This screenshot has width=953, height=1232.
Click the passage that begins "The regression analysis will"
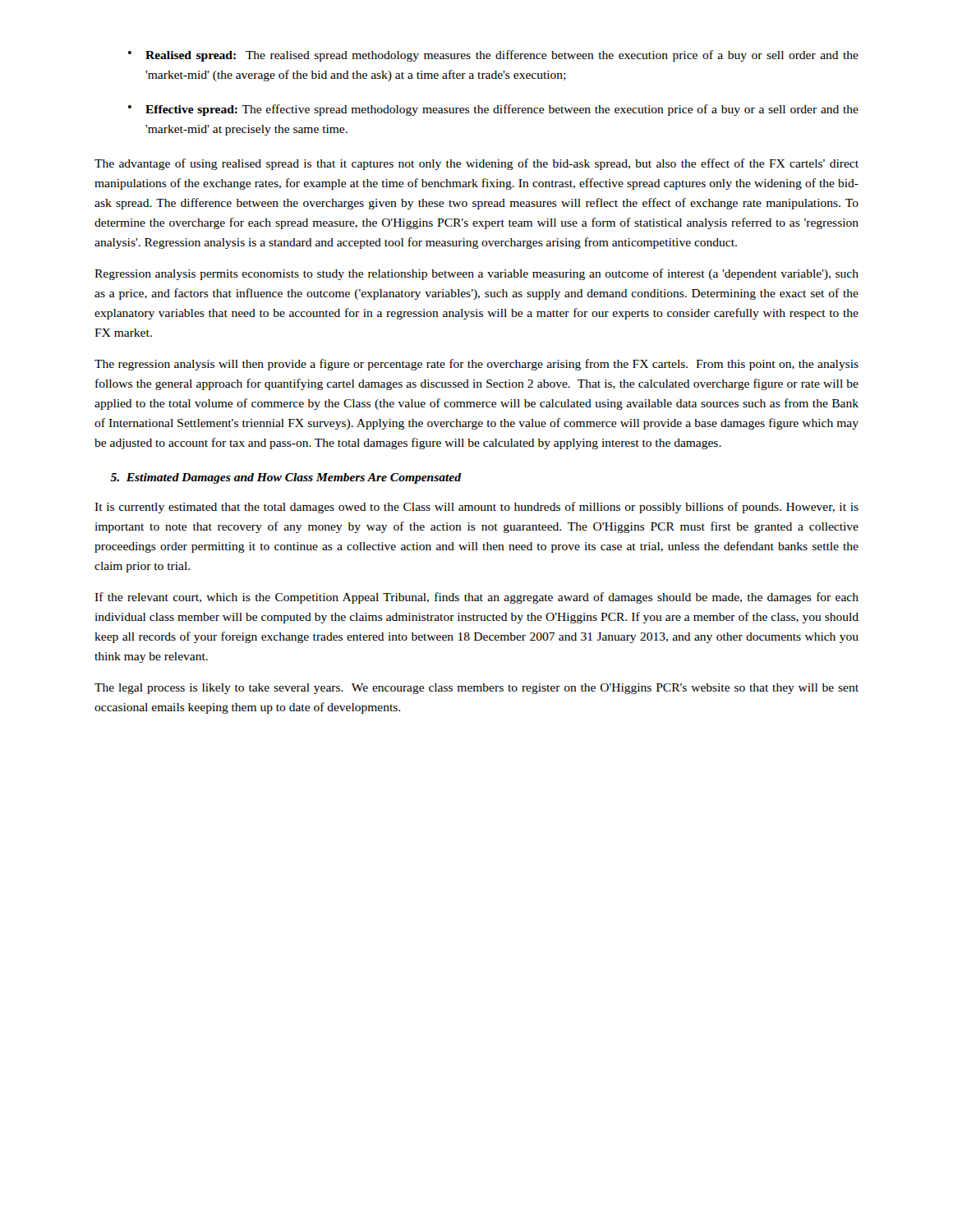pos(476,403)
